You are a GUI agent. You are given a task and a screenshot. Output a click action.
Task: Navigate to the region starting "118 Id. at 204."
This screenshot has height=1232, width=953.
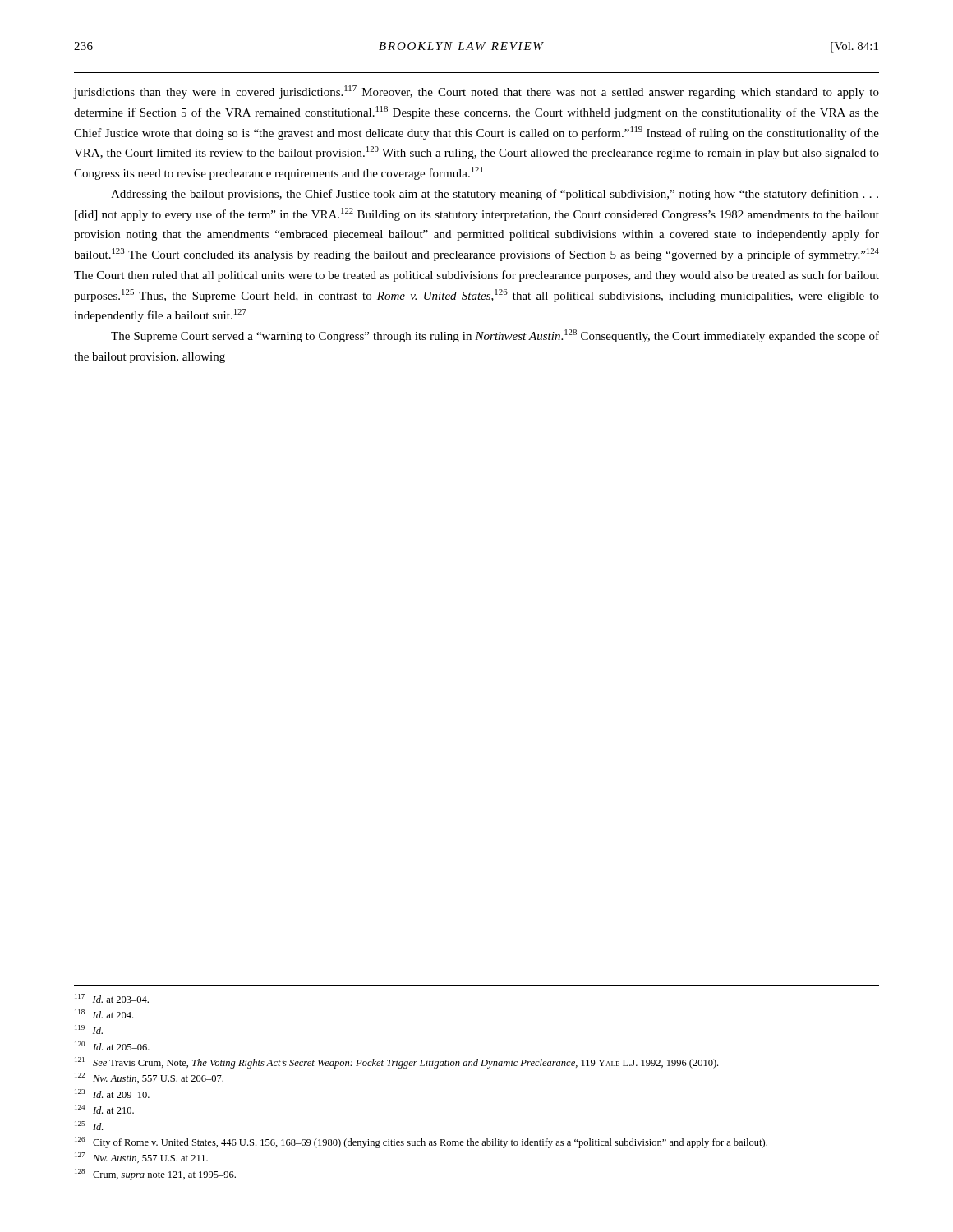pyautogui.click(x=104, y=1014)
